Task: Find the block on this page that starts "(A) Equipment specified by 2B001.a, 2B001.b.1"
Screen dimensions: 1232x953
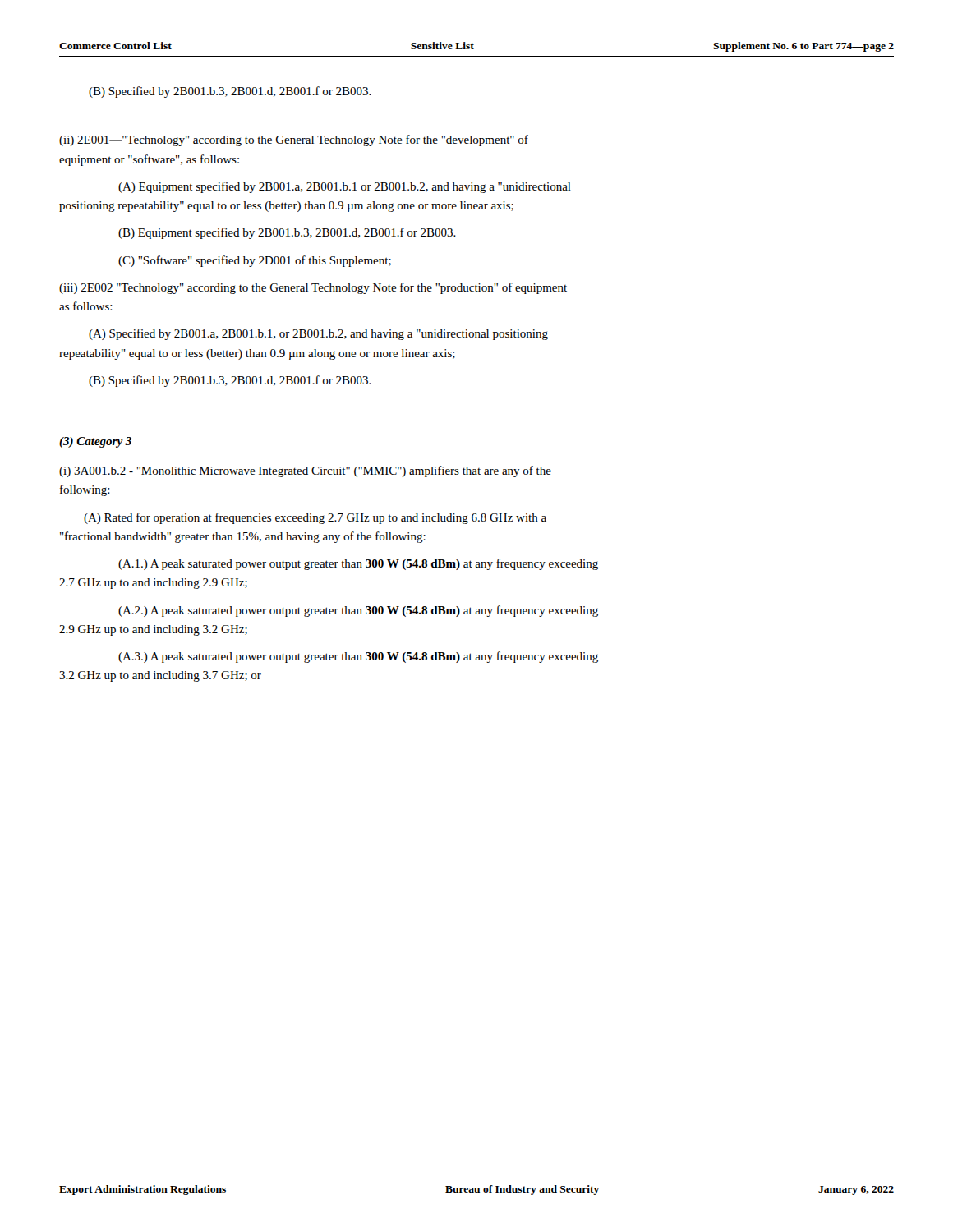Action: pyautogui.click(x=345, y=186)
